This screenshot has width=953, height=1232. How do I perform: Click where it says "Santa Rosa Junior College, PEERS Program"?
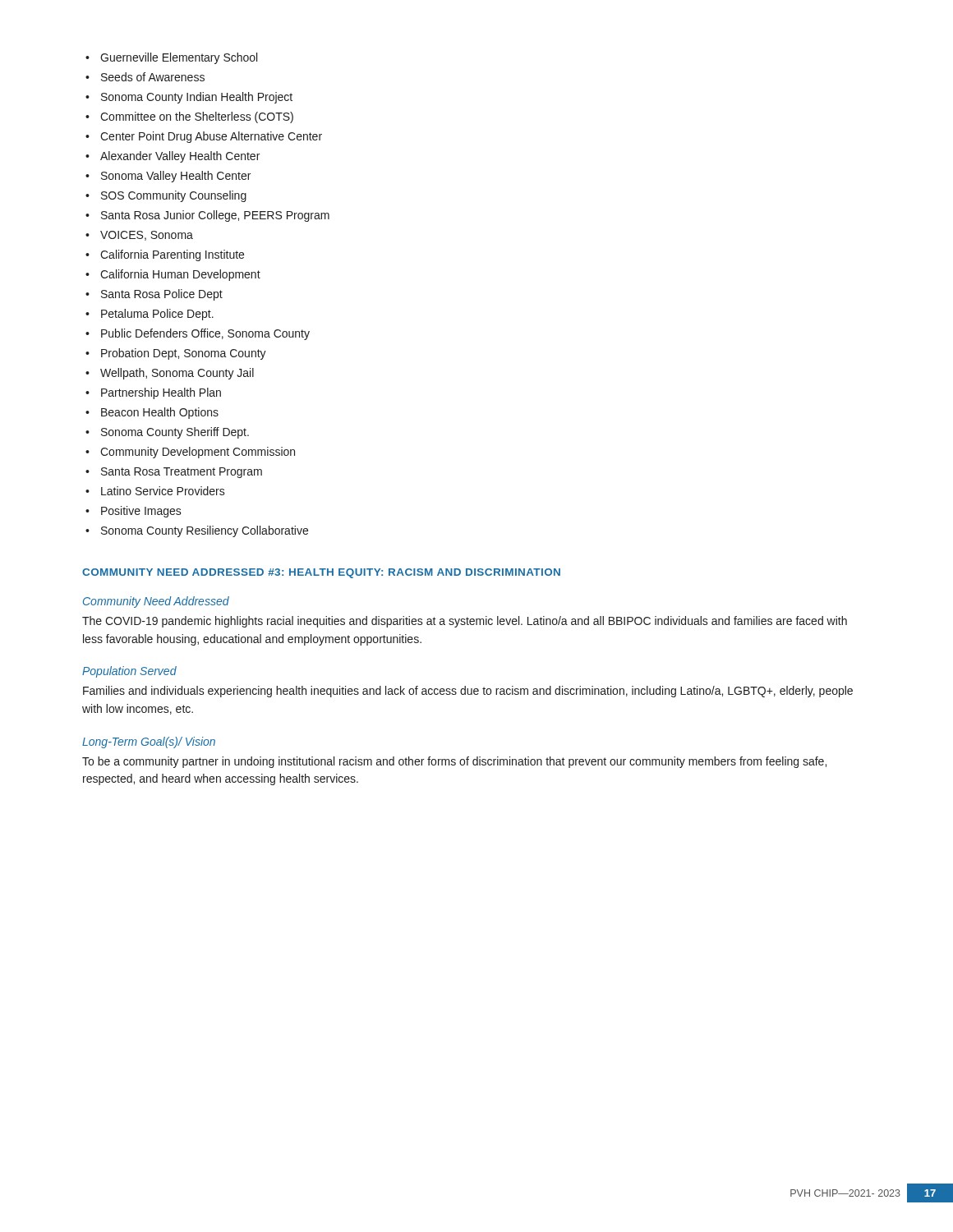coord(207,216)
